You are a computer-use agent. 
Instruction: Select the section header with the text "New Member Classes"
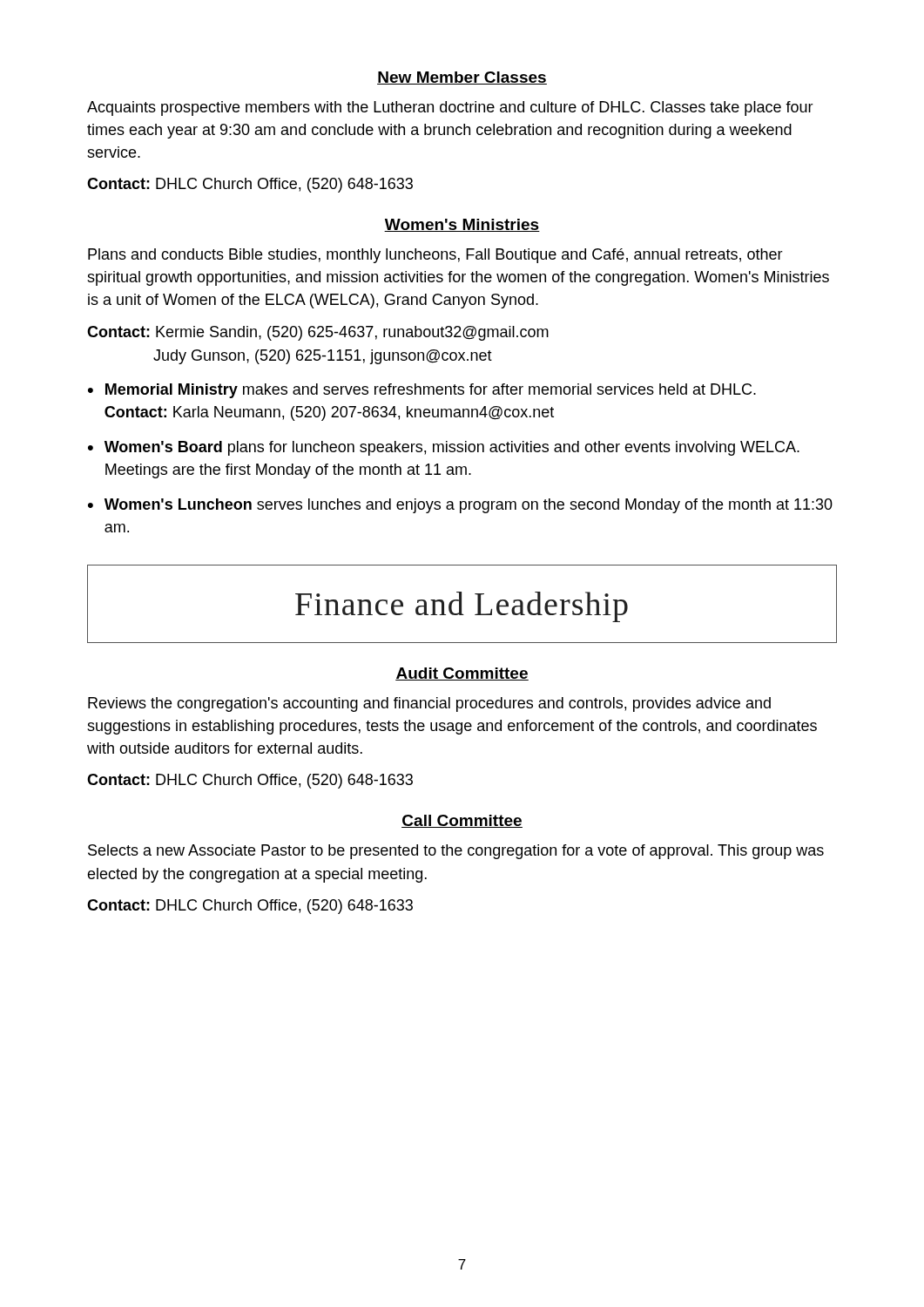(x=462, y=77)
